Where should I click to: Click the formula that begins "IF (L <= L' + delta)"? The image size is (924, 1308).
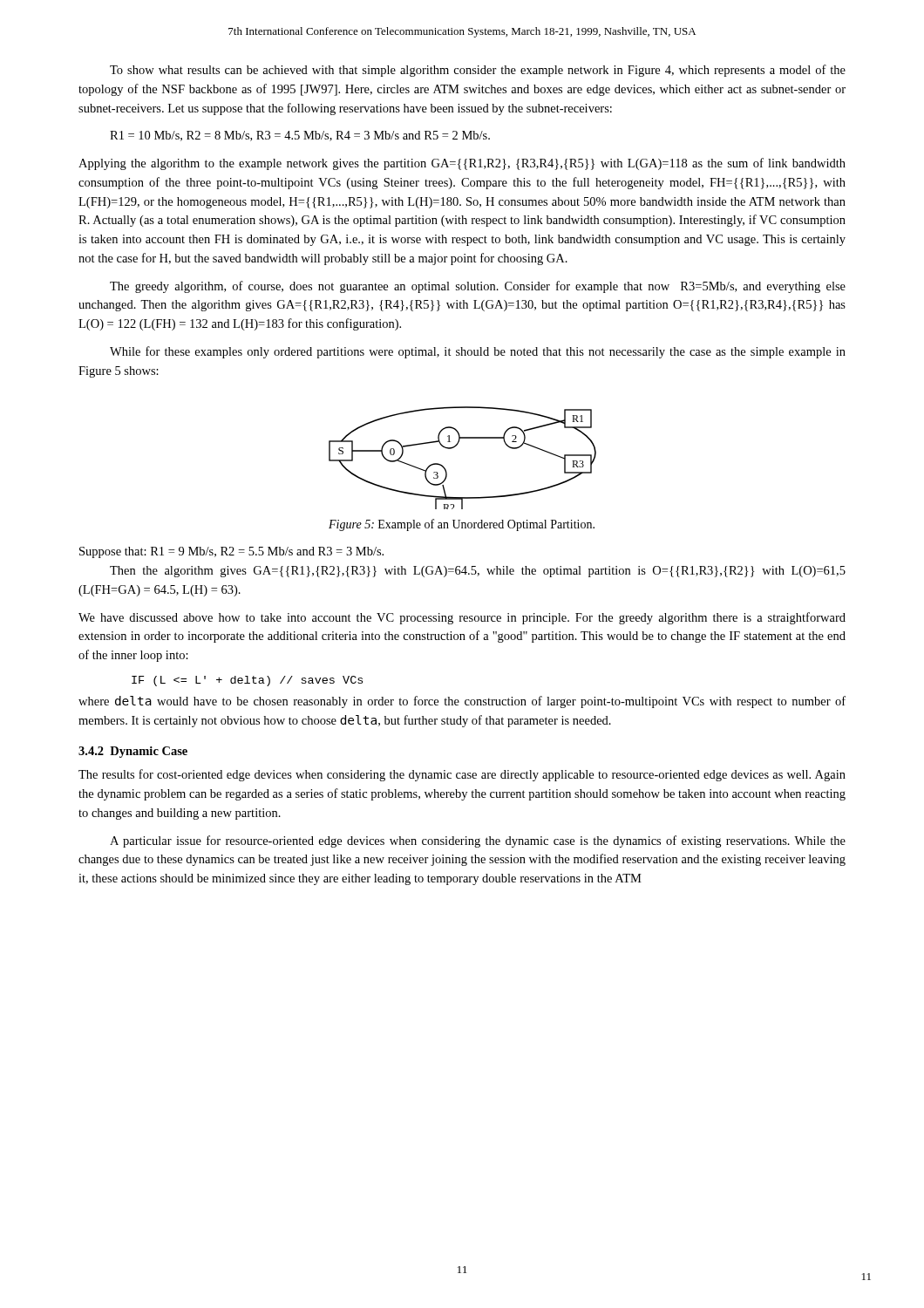click(x=247, y=680)
